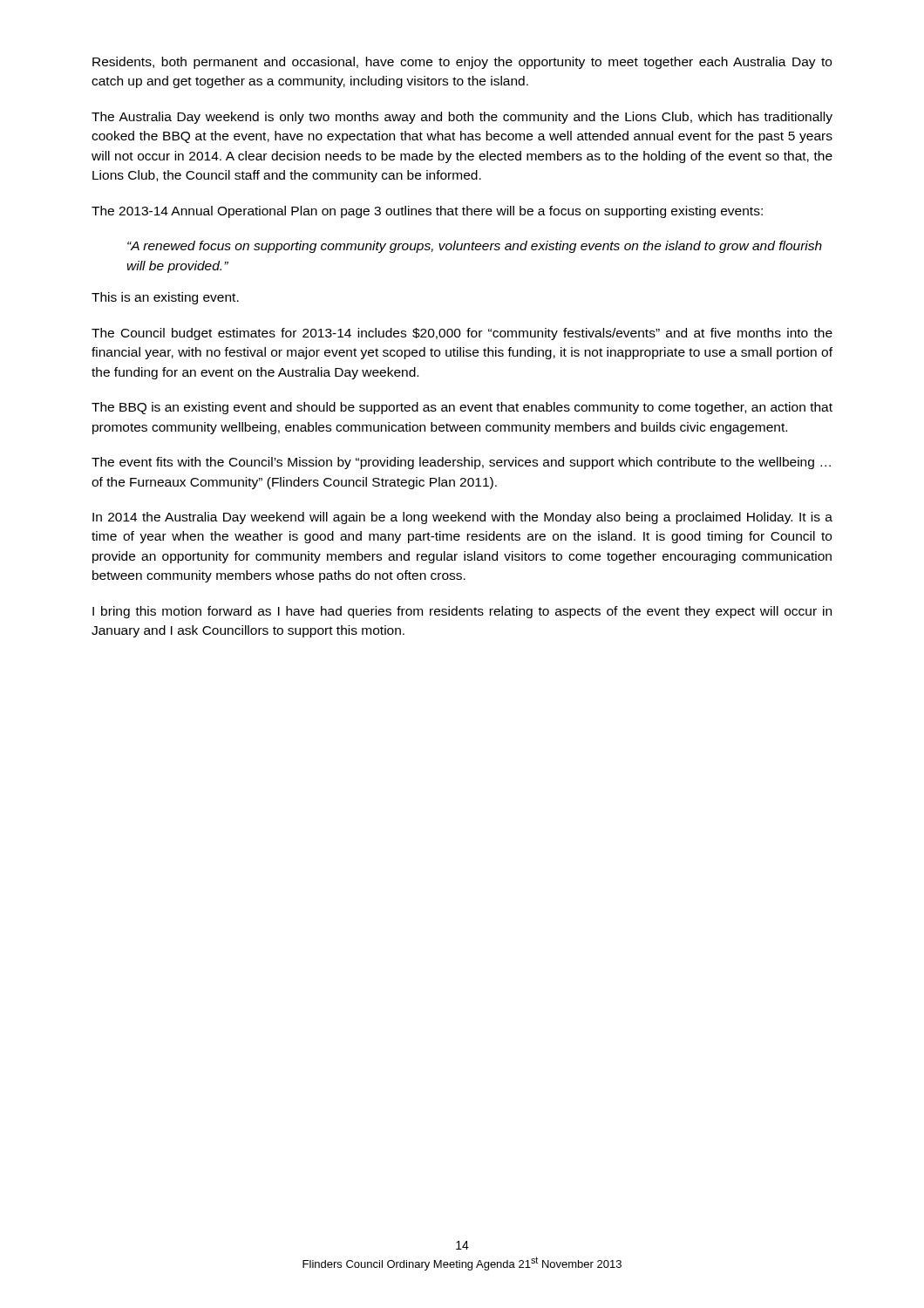Click on the passage starting "The BBQ is an existing event and should"
The width and height of the screenshot is (924, 1308).
click(462, 417)
